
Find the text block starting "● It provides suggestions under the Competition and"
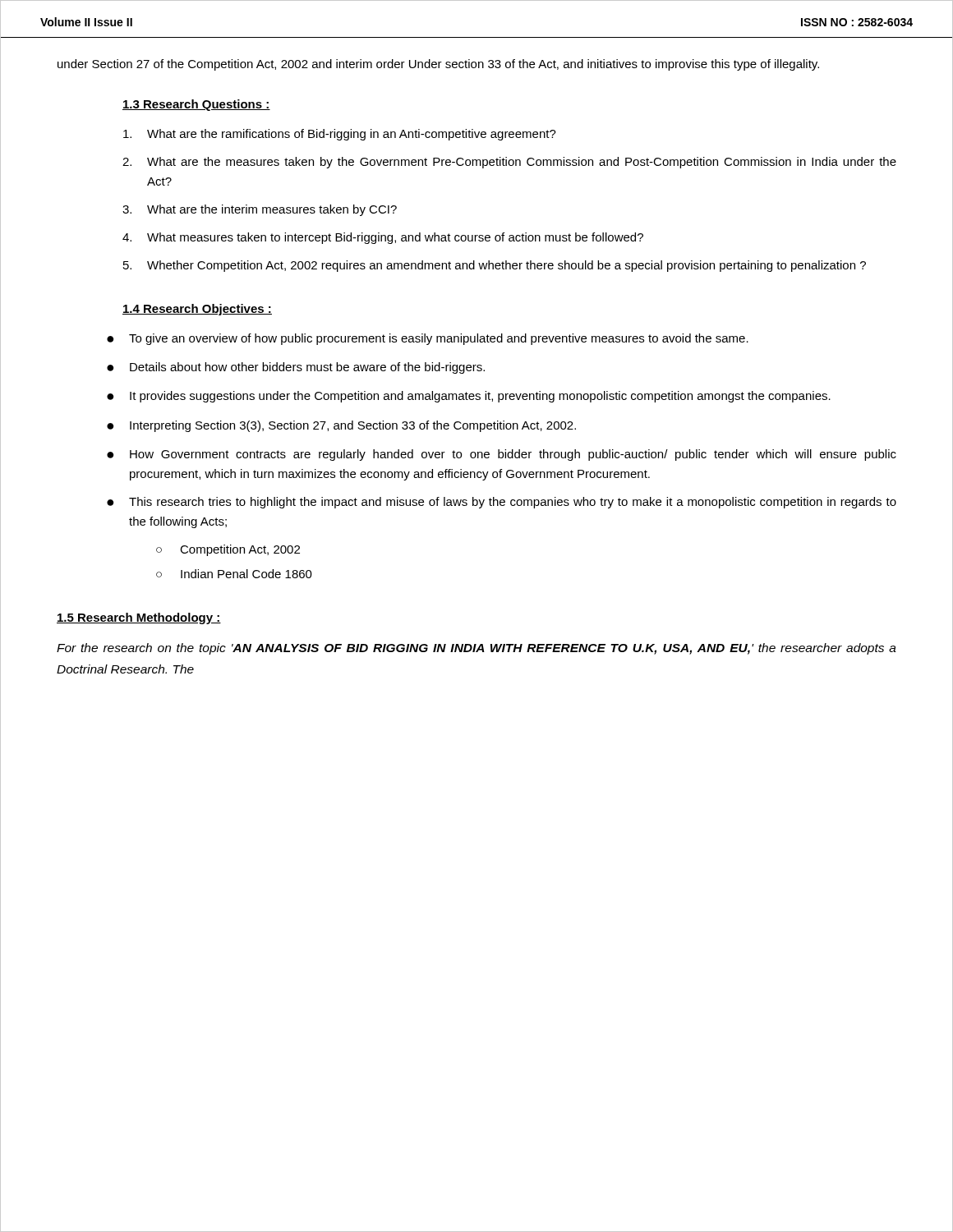[x=469, y=397]
